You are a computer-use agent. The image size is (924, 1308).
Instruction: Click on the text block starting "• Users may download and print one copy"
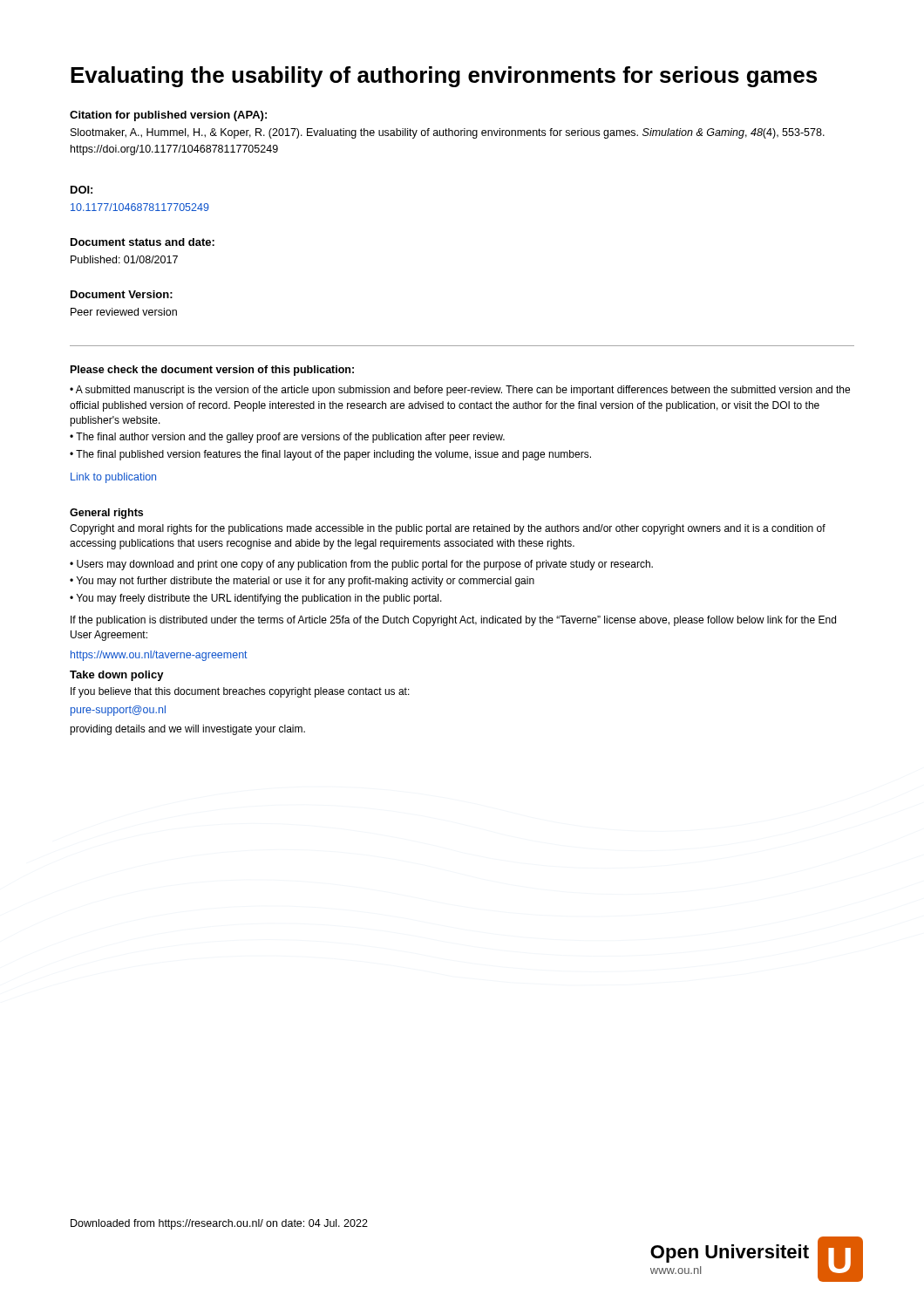click(362, 564)
